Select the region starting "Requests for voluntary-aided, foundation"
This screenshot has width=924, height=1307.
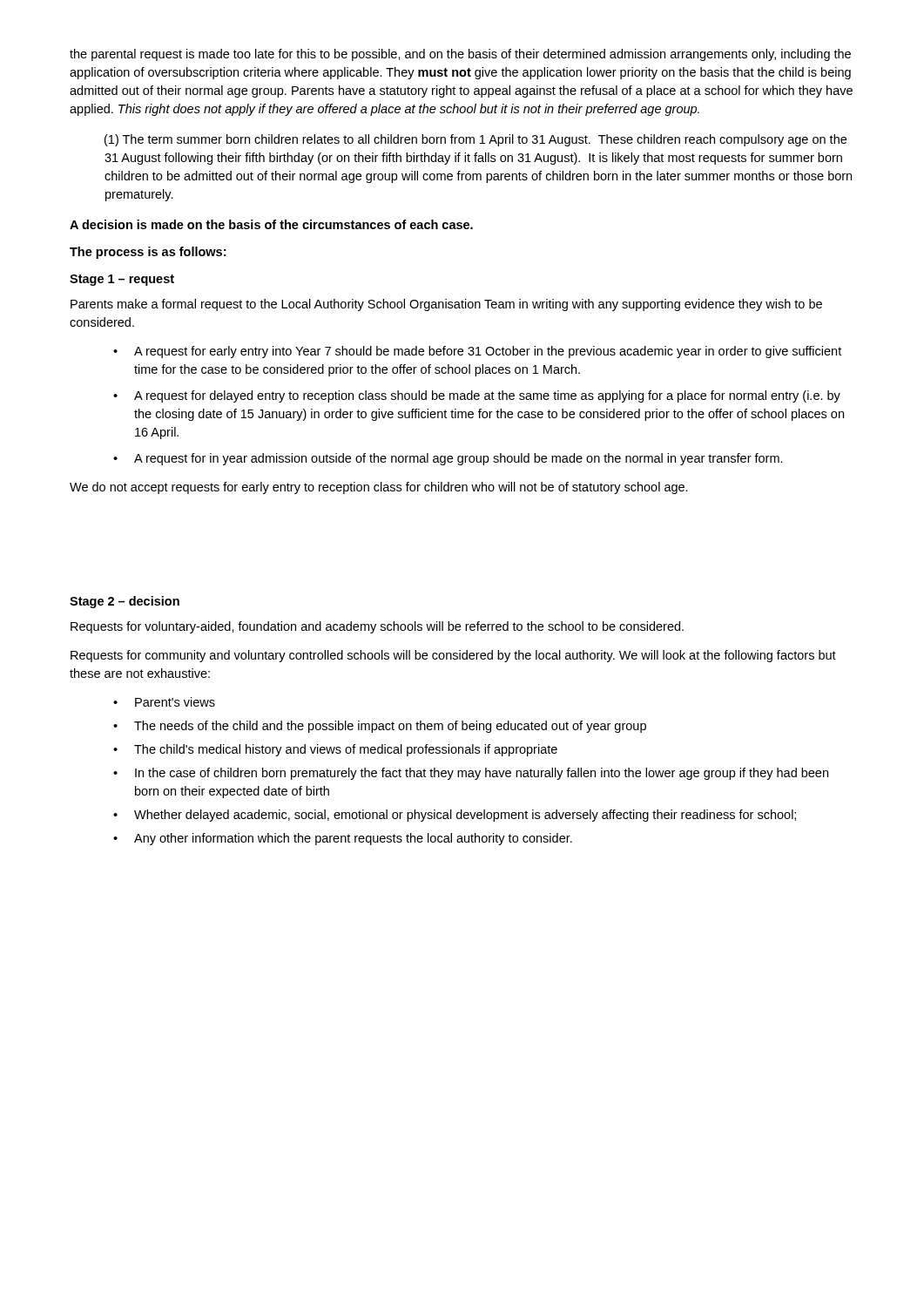(x=377, y=627)
